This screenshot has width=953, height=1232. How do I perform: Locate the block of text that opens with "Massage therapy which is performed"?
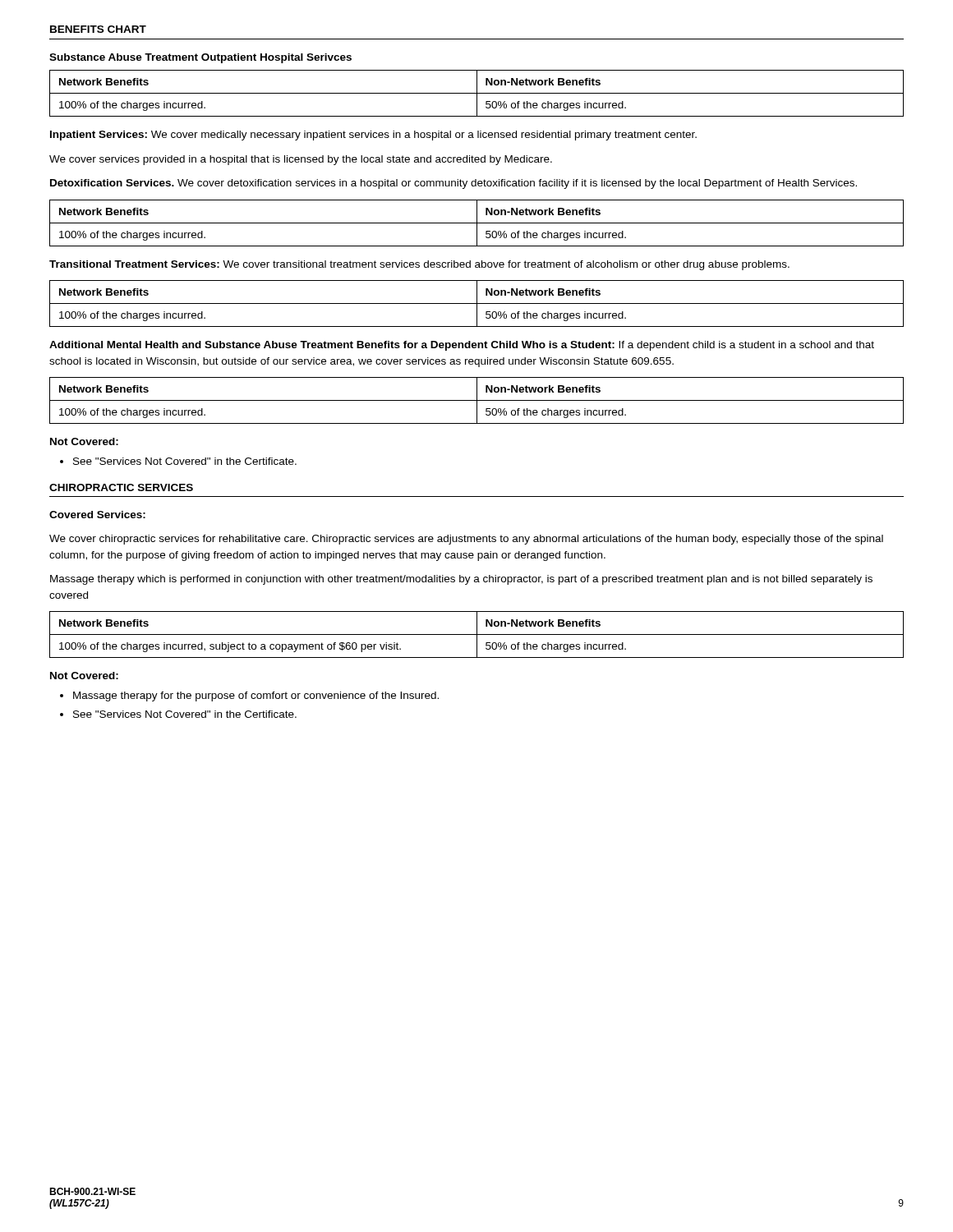point(461,587)
